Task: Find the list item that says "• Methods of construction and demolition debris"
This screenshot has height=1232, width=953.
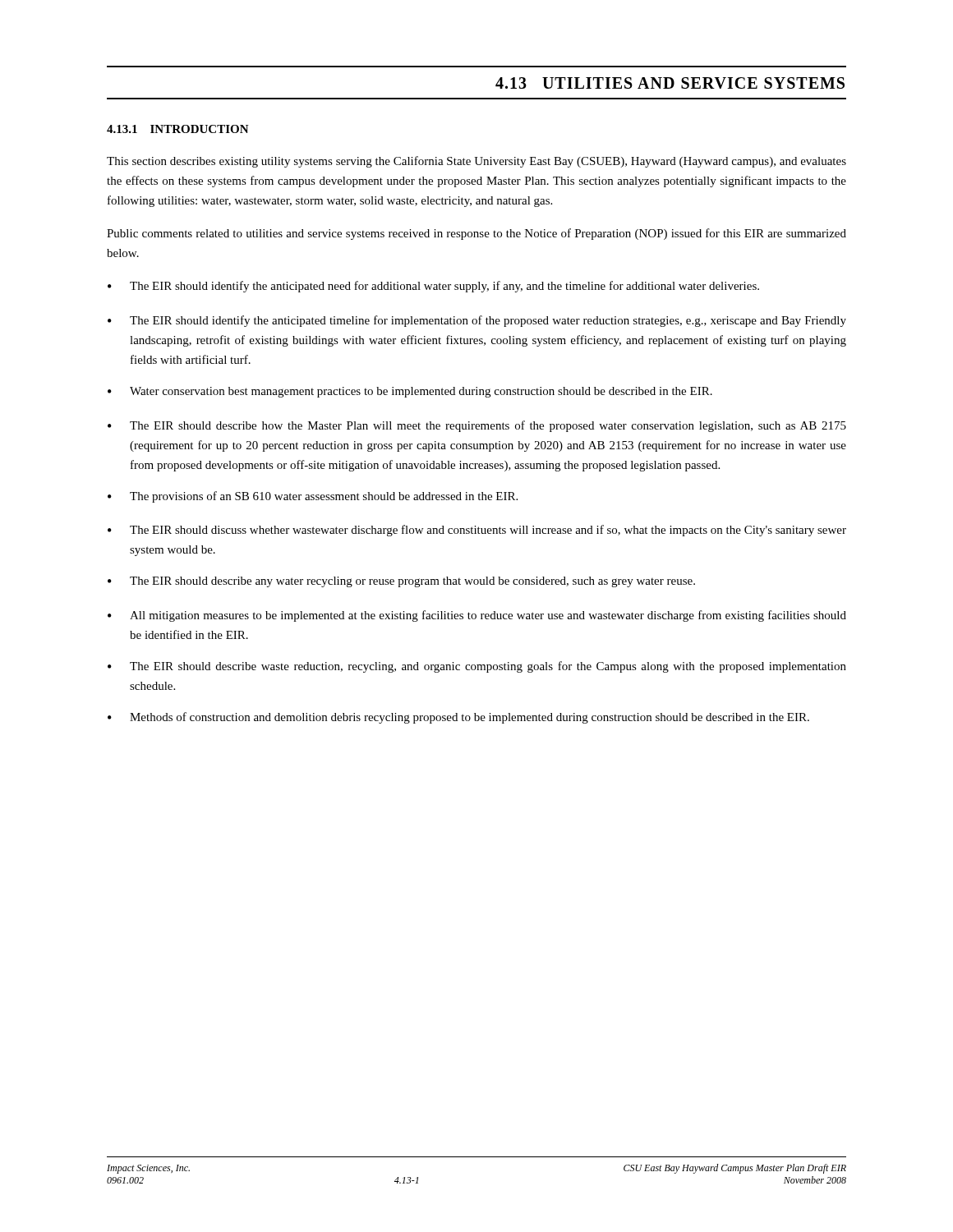Action: pyautogui.click(x=476, y=719)
